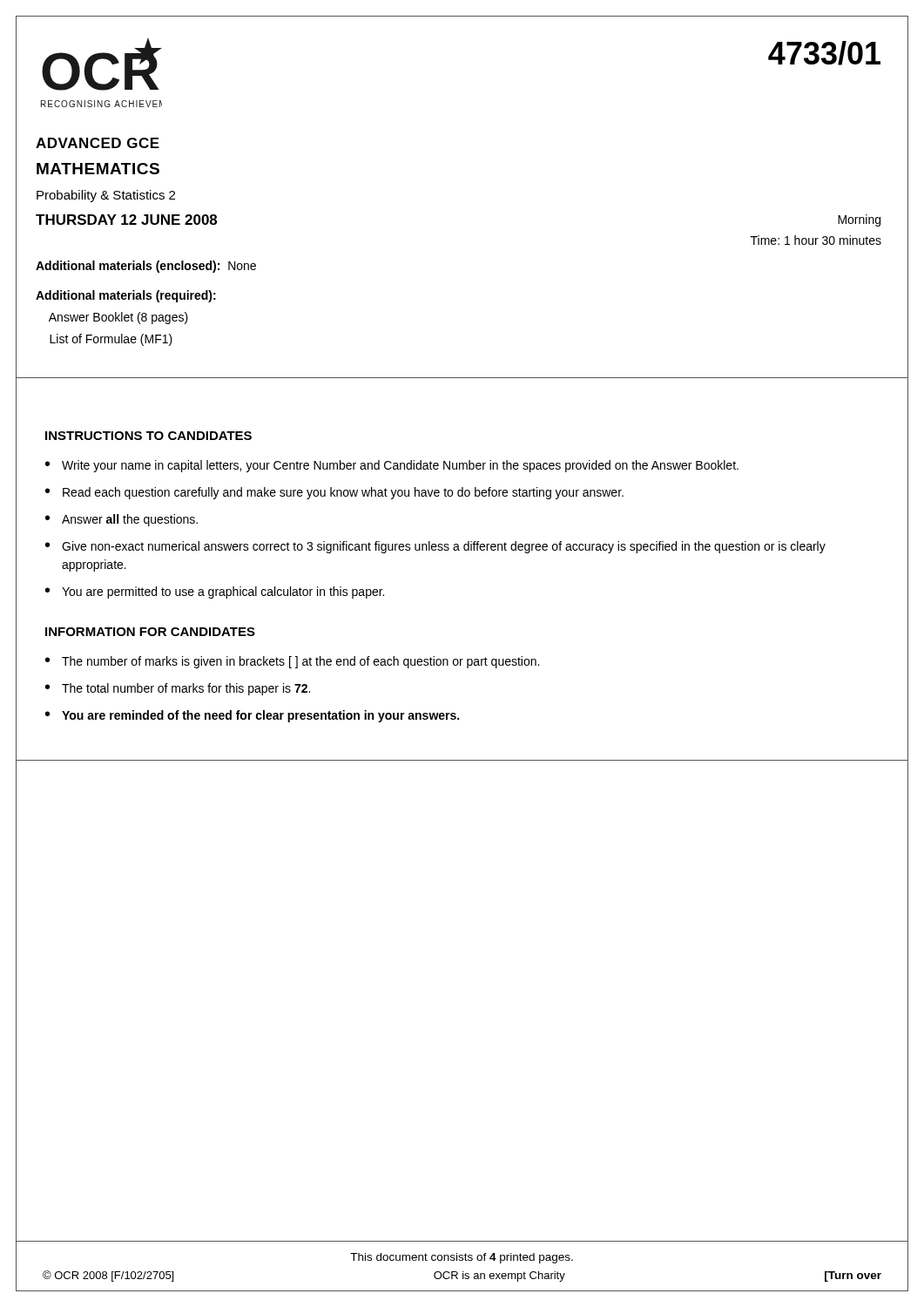This screenshot has width=924, height=1307.
Task: Locate the text starting "Probability & Statistics 2"
Action: coord(106,195)
